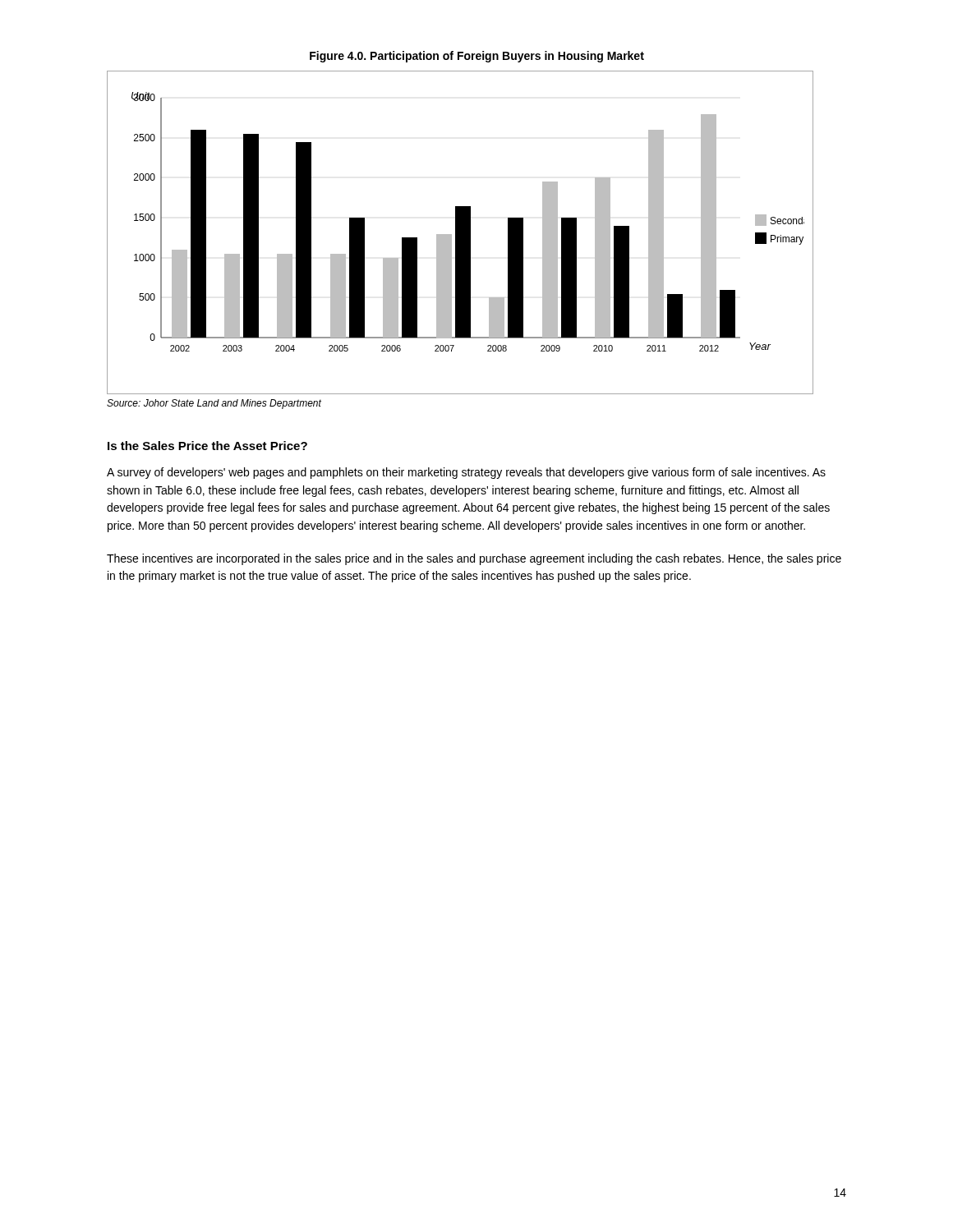
Task: Find a grouped bar chart
Action: coord(476,232)
